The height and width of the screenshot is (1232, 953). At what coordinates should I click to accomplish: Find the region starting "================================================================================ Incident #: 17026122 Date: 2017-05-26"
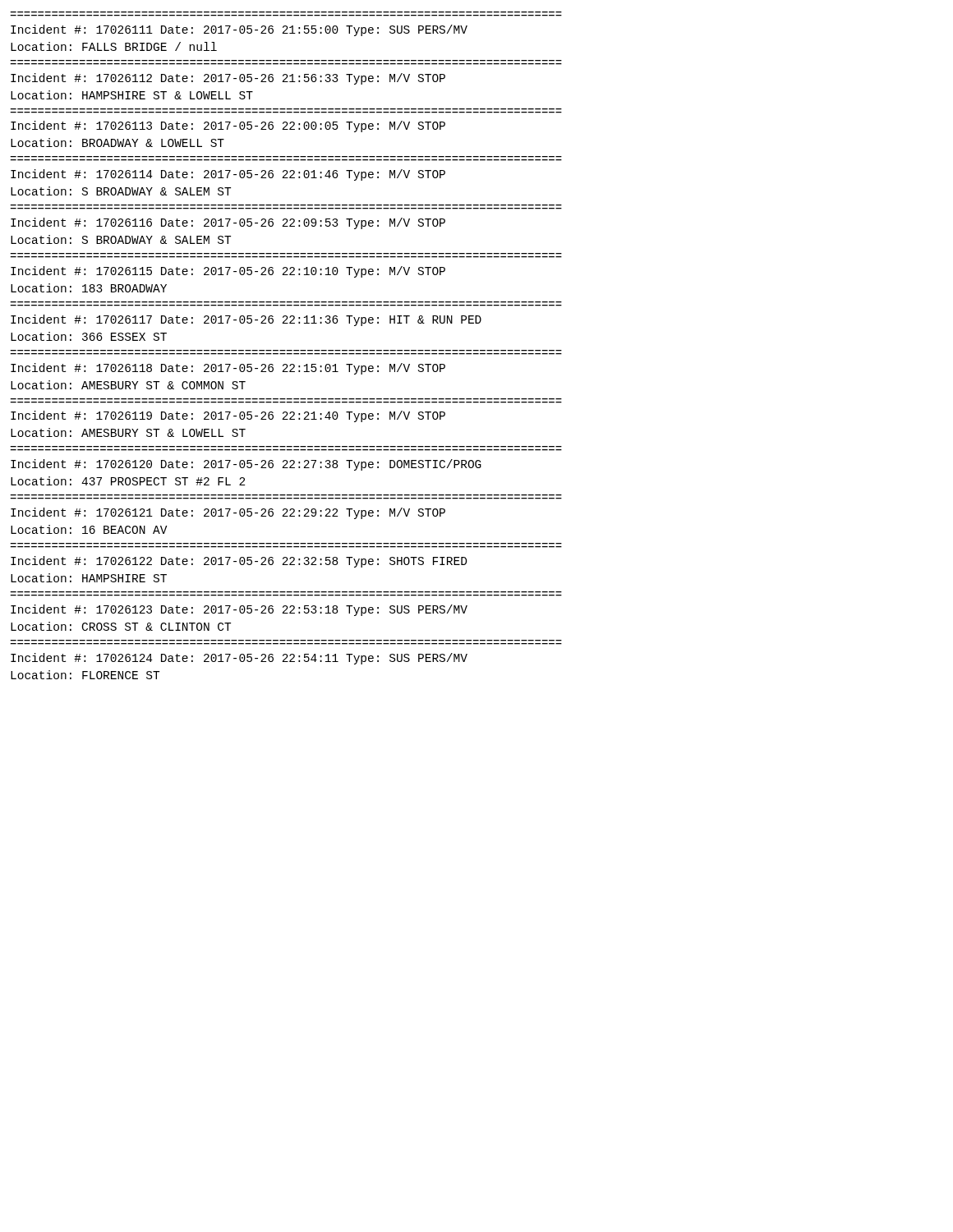(476, 564)
